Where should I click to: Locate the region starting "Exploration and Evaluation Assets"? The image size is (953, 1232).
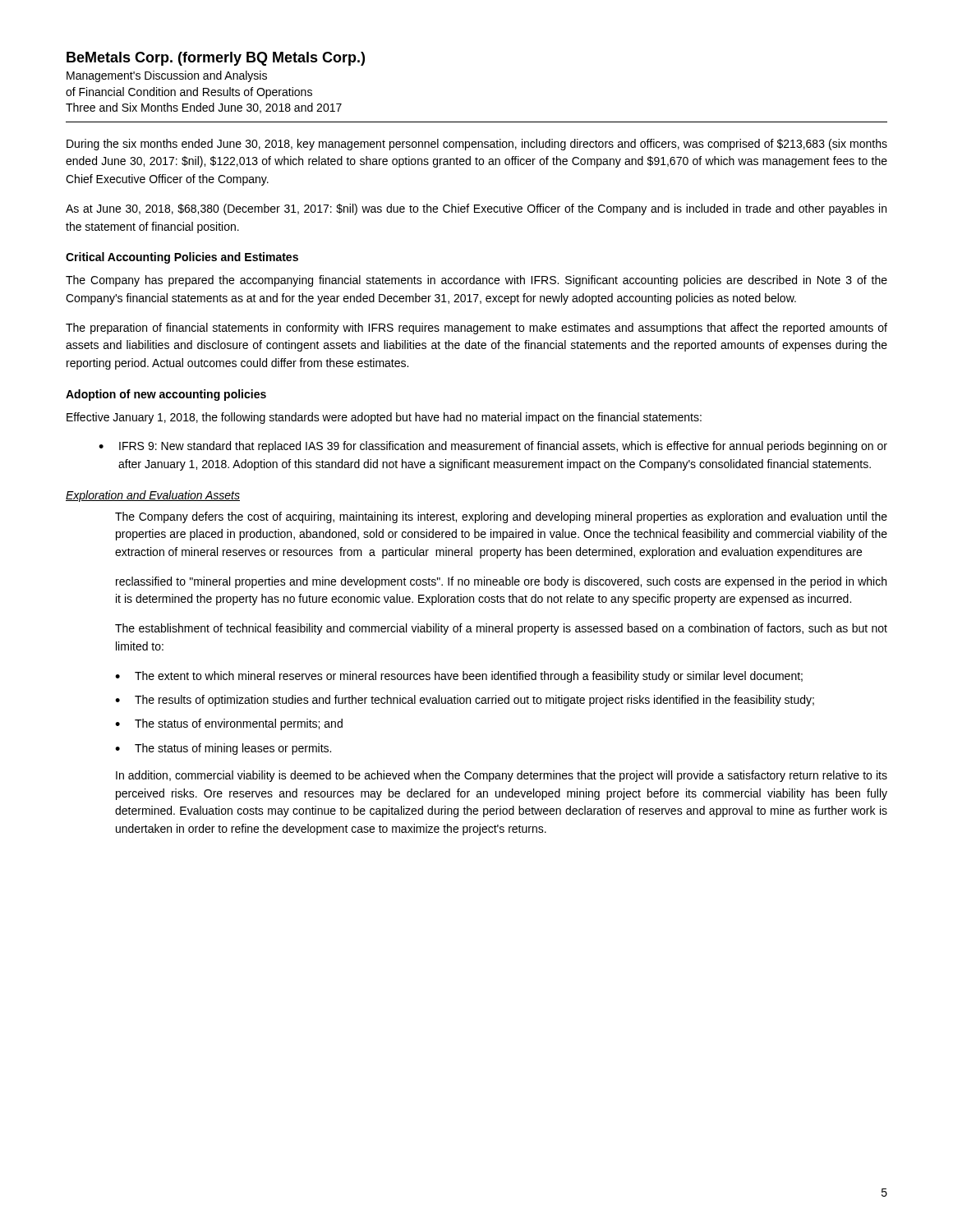153,496
